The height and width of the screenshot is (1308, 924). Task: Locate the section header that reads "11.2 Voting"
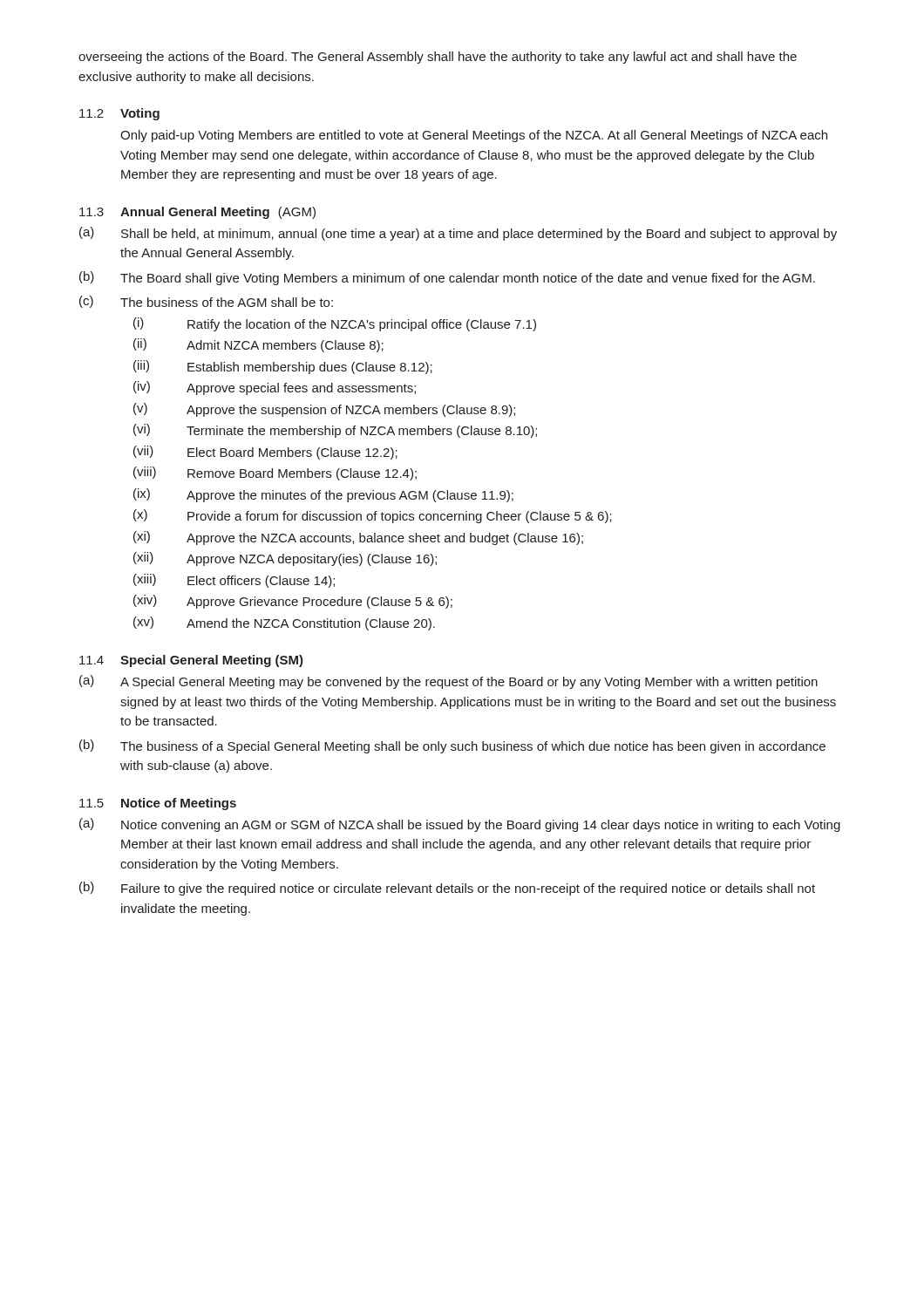coord(119,113)
